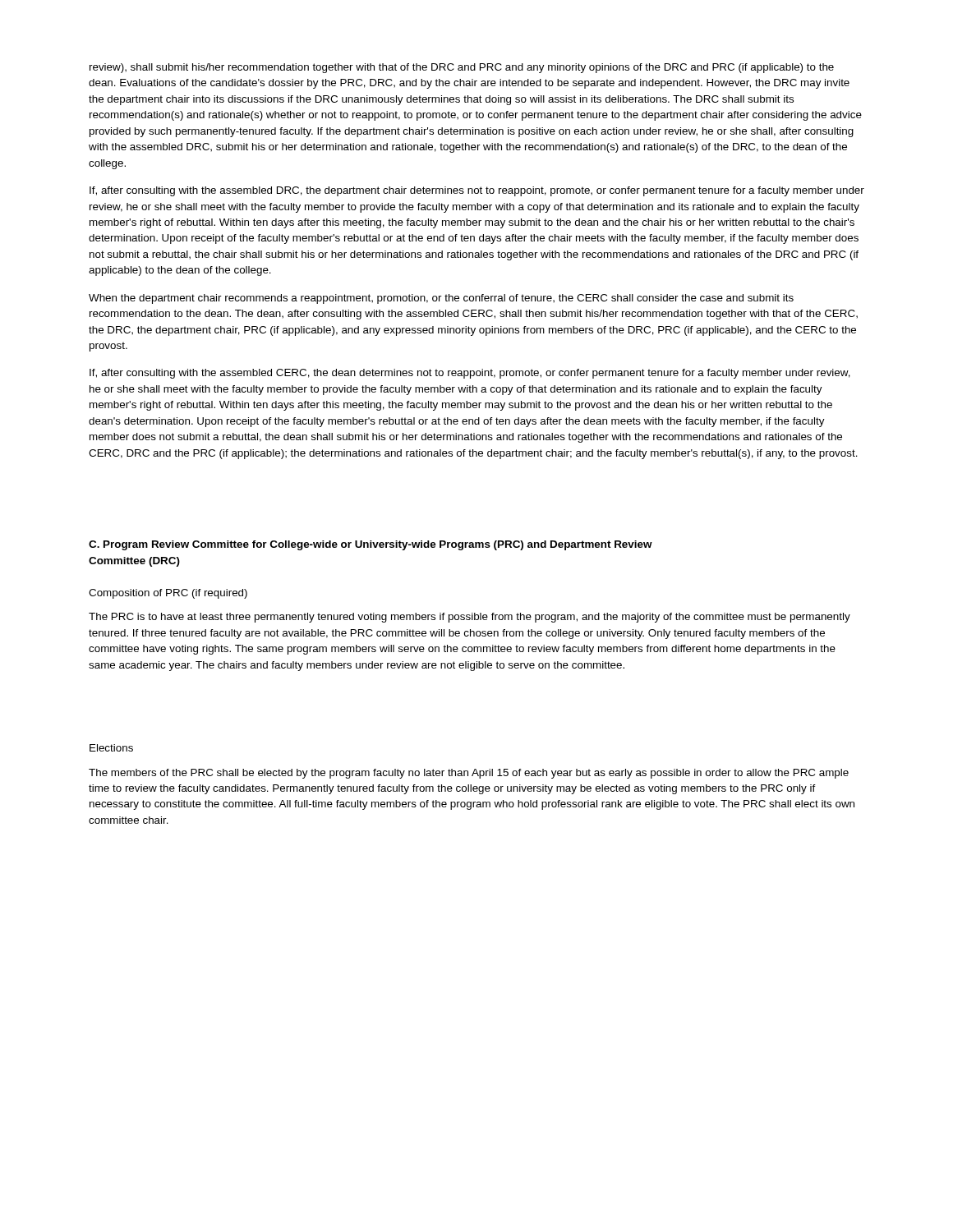Click on the text block with the text "If, after consulting with the assembled CERC, the"
Viewport: 953px width, 1232px height.
click(473, 413)
